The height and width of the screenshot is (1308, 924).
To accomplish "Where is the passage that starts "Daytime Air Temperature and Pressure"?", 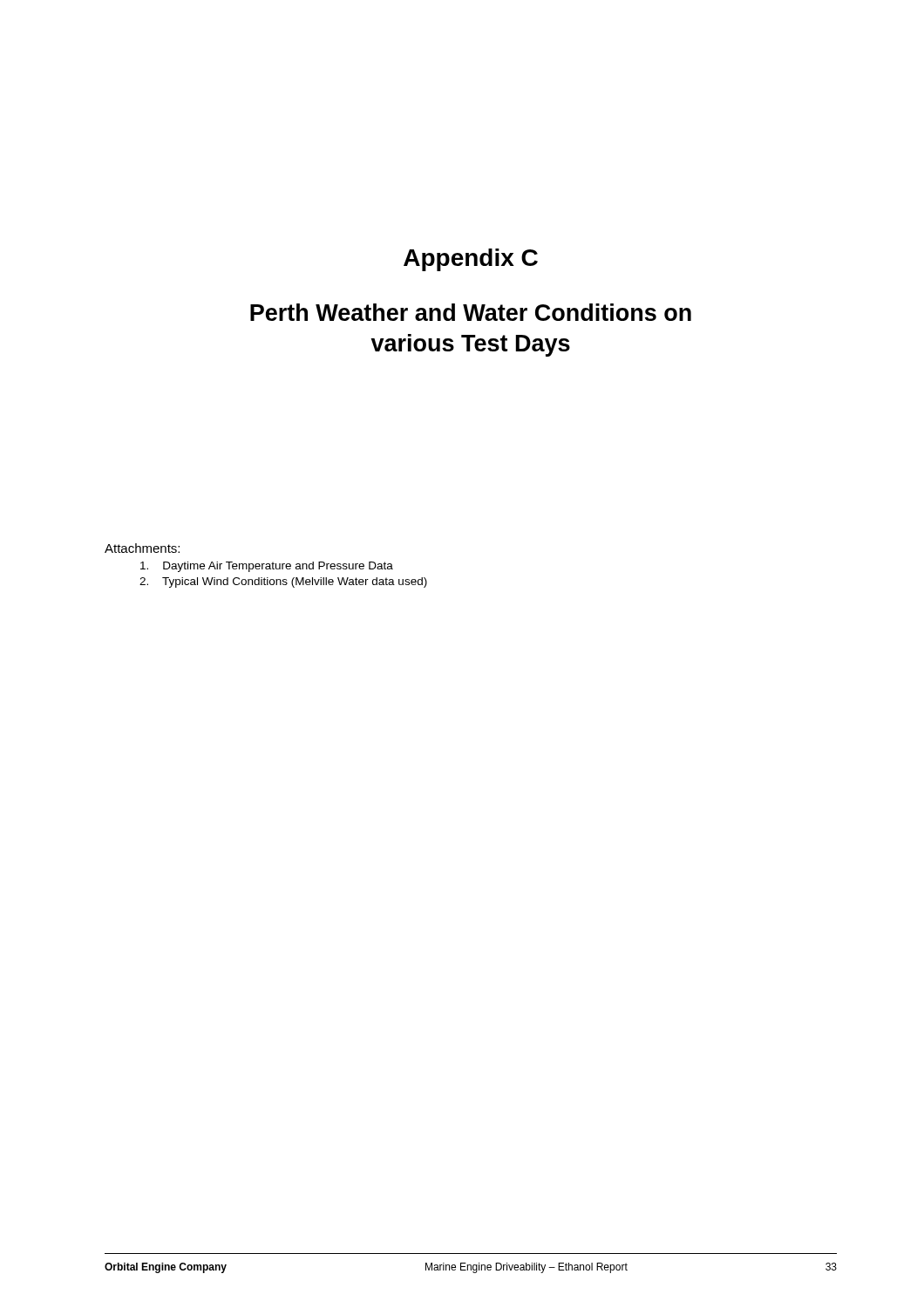I will [x=266, y=565].
